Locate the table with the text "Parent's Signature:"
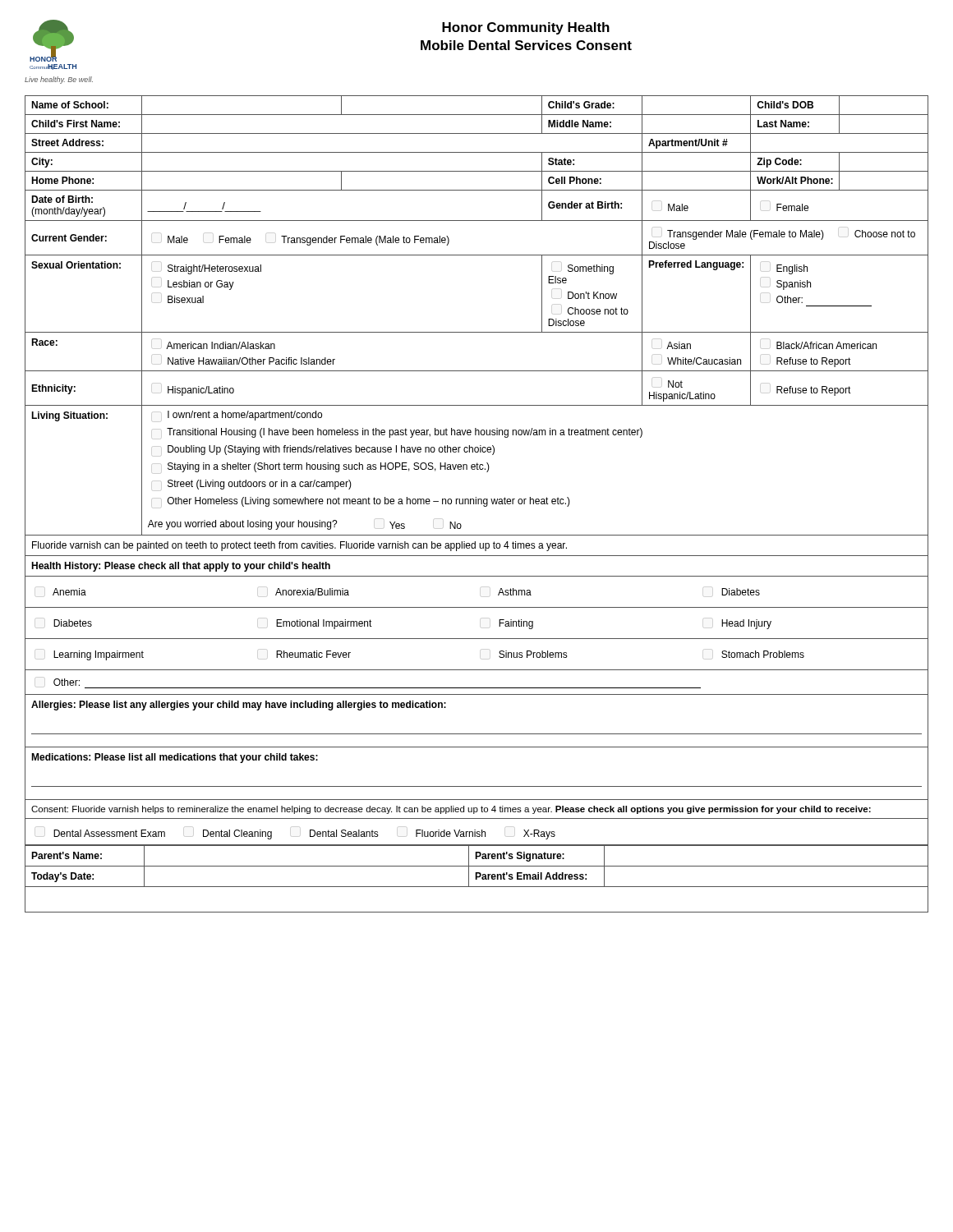 pyautogui.click(x=476, y=866)
